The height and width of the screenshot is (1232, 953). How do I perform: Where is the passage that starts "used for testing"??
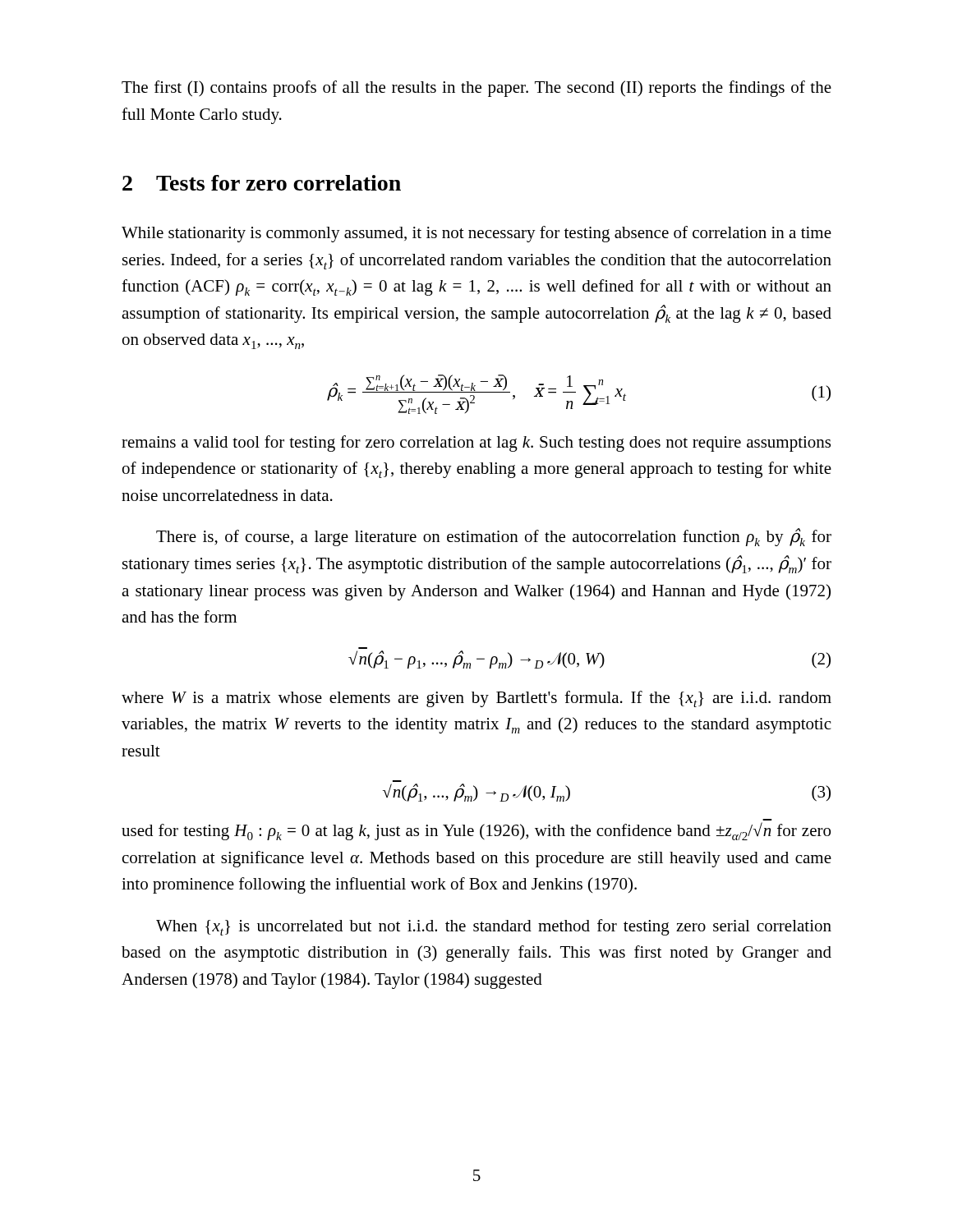click(x=476, y=858)
